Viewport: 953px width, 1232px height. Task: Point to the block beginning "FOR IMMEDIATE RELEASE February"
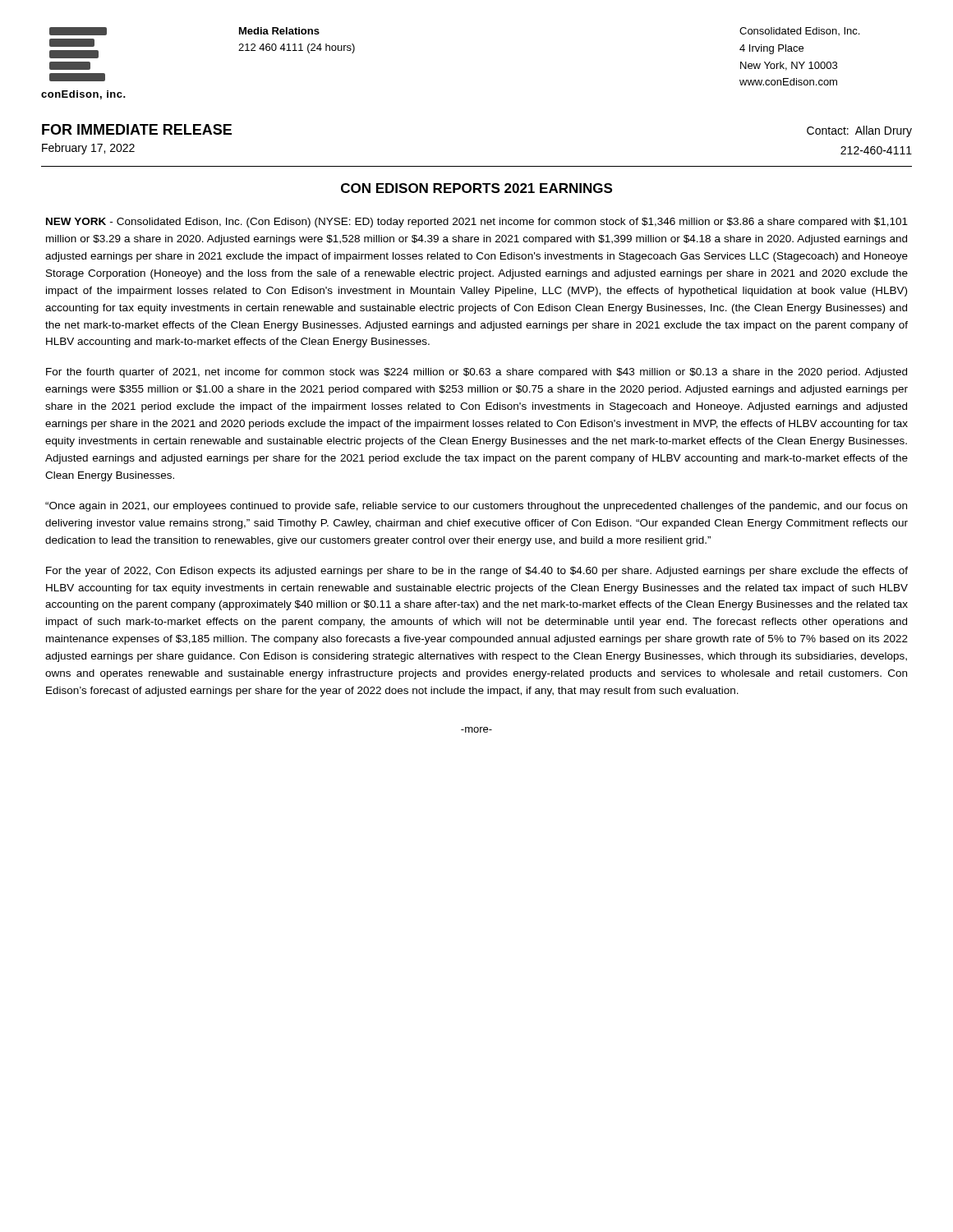(x=137, y=138)
